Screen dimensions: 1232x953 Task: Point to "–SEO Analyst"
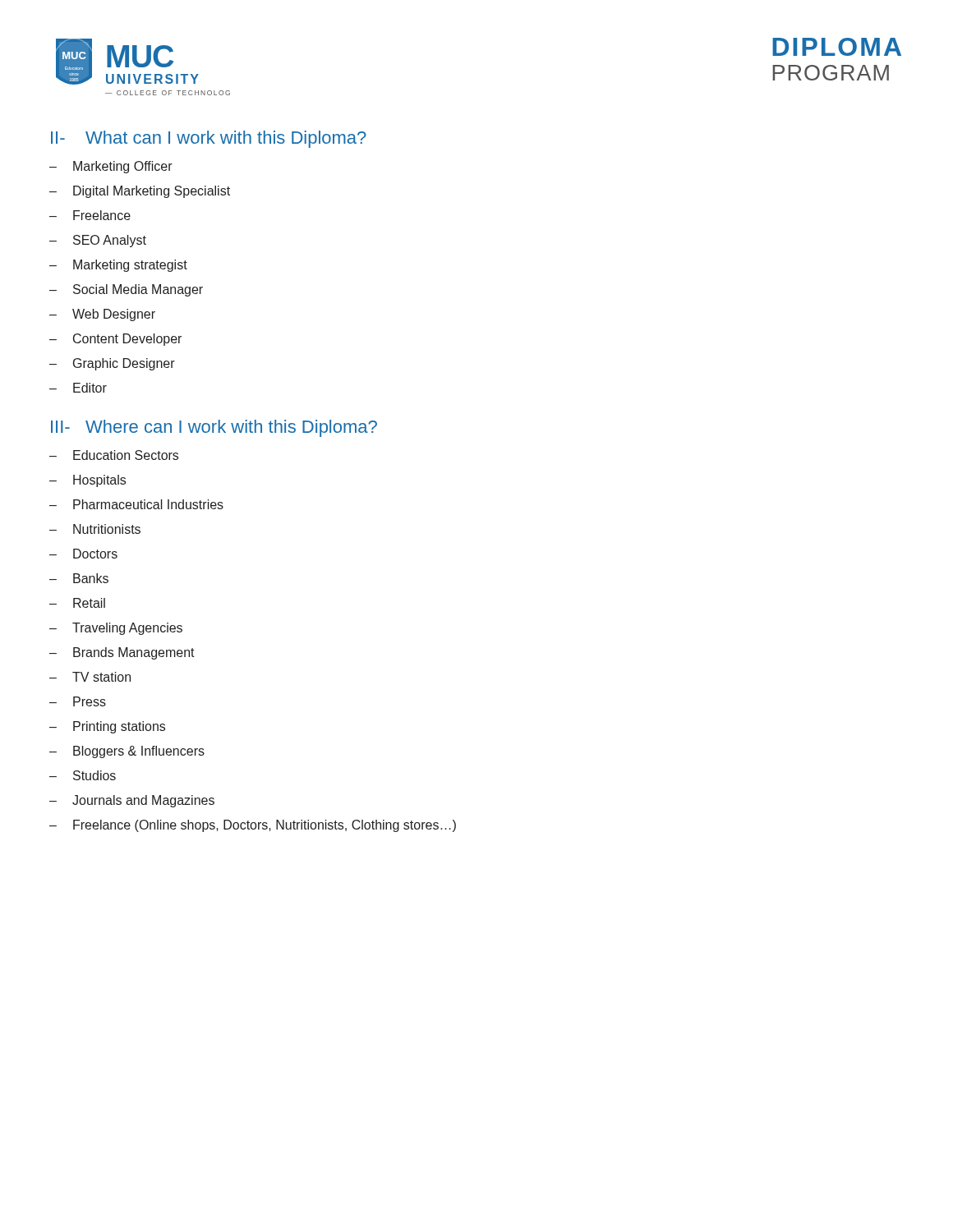(x=98, y=241)
